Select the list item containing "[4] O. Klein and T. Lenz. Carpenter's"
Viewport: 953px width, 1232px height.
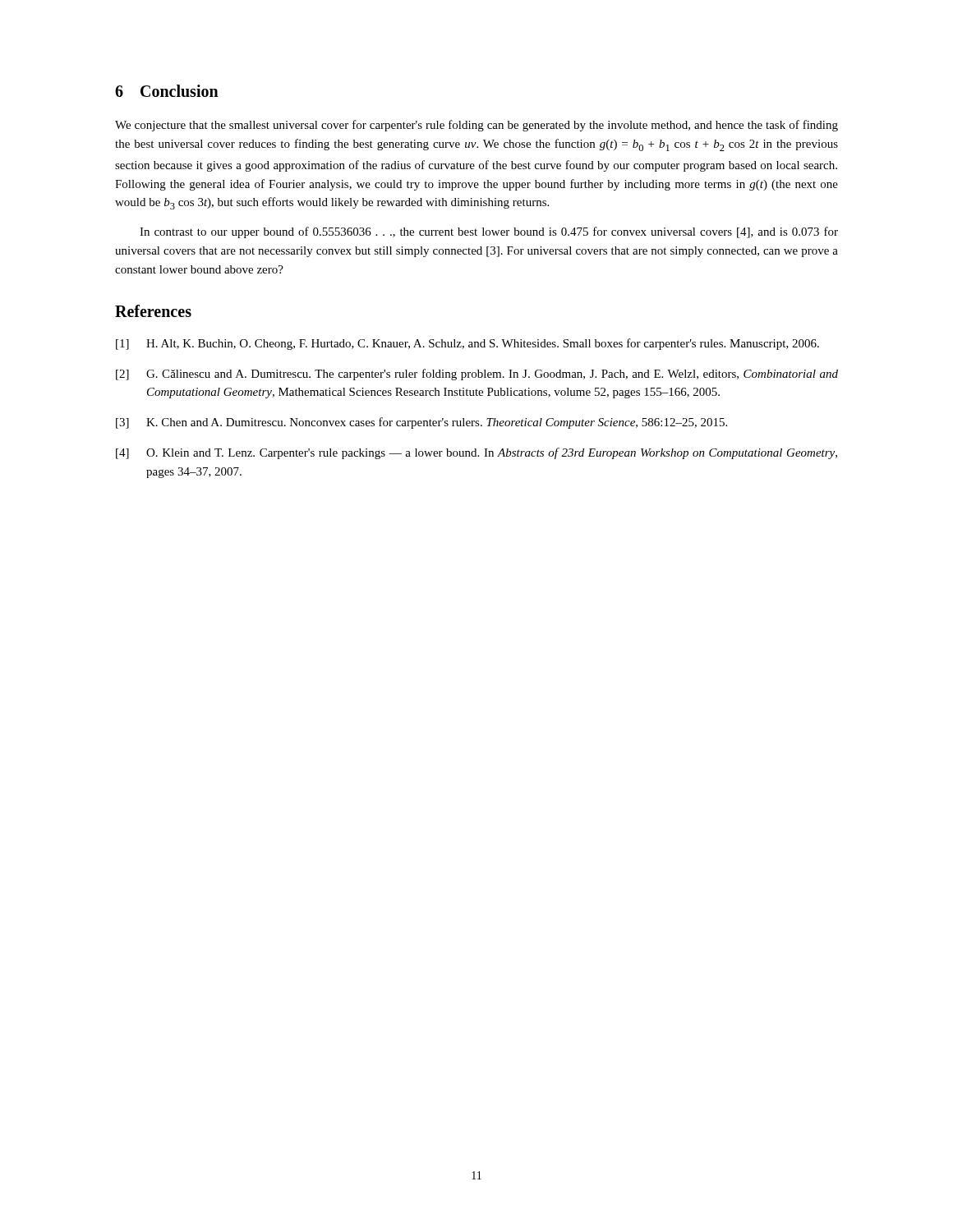(x=476, y=462)
